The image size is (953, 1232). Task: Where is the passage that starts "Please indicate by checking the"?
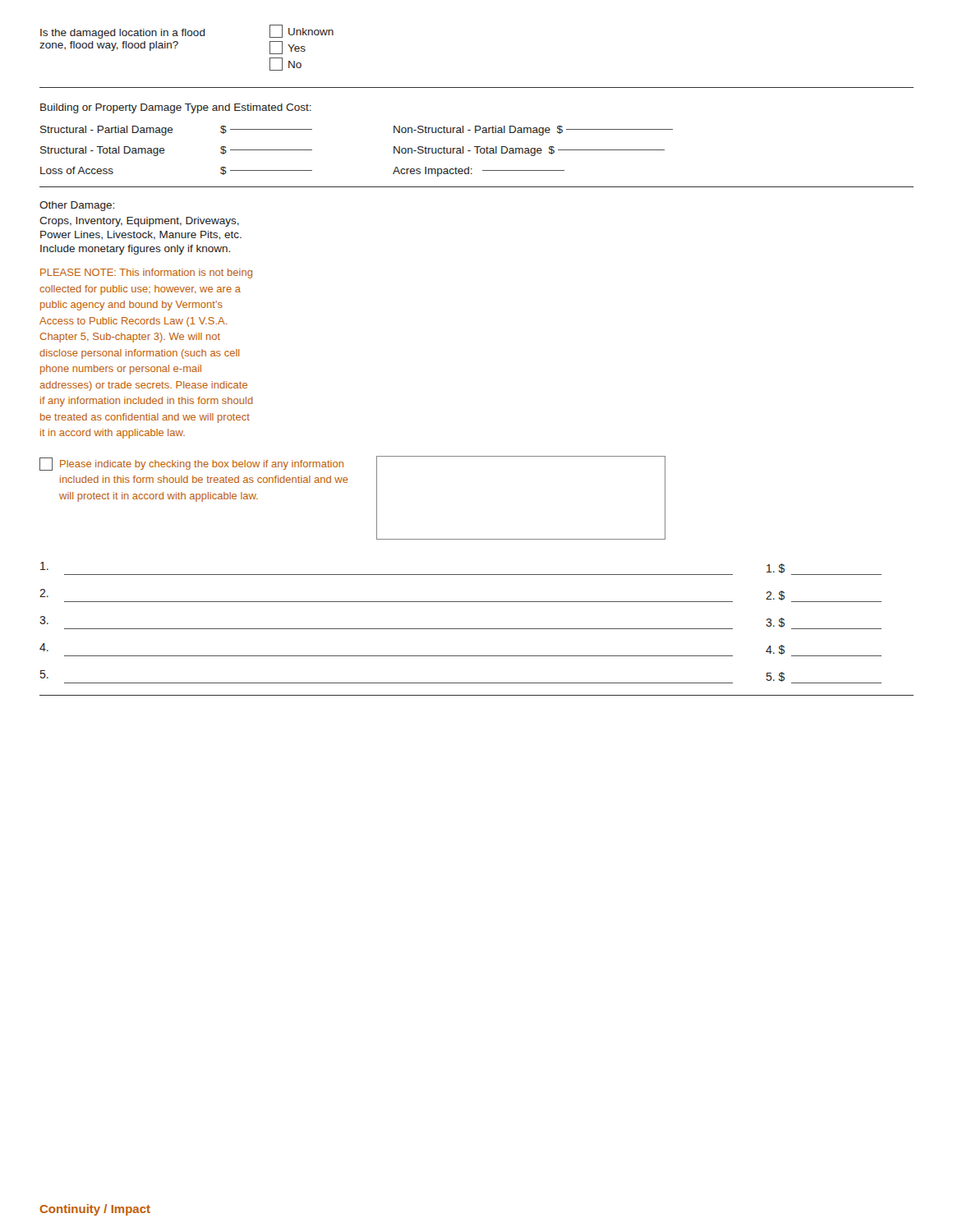click(200, 479)
